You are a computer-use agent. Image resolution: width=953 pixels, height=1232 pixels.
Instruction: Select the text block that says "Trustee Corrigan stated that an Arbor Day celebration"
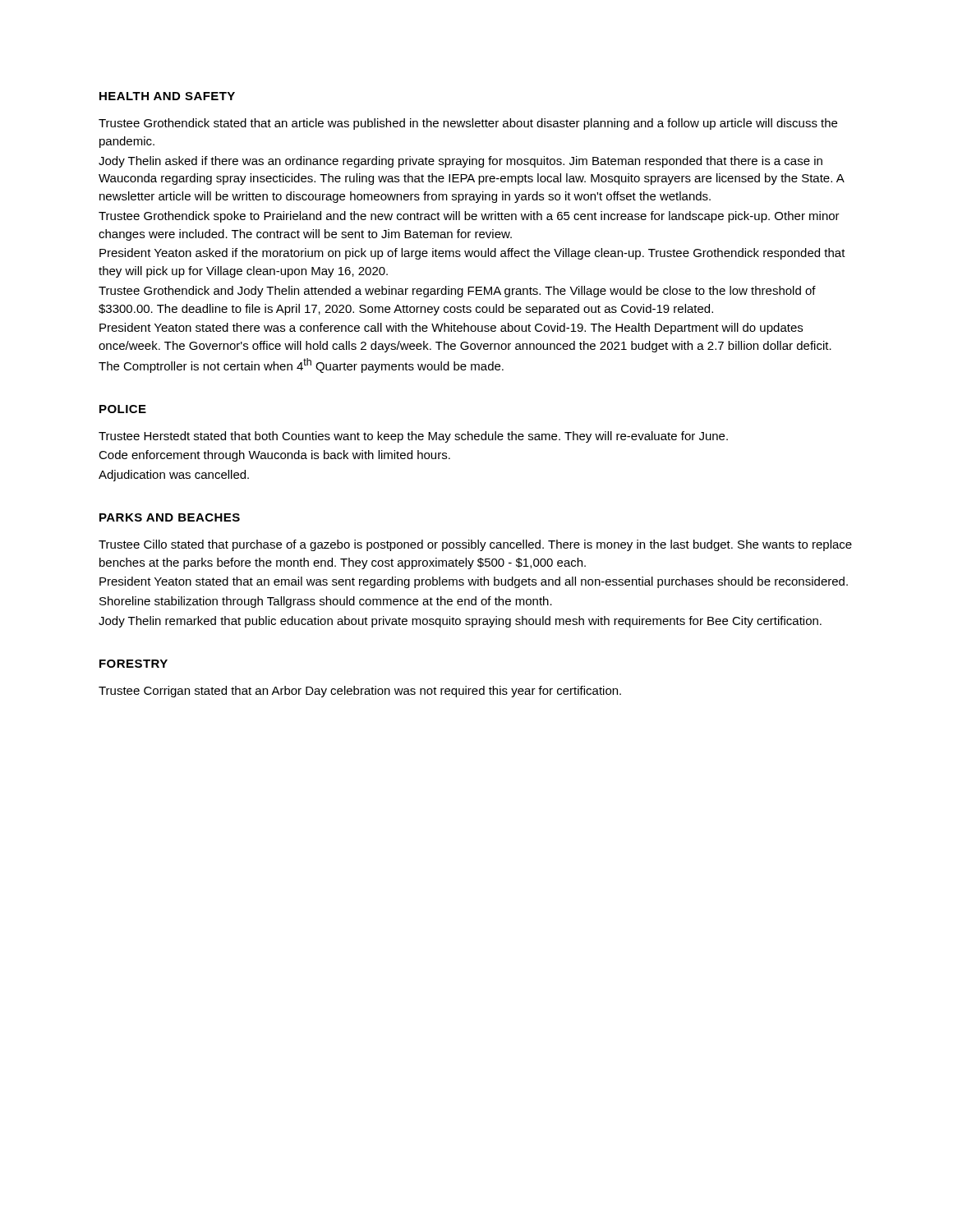[x=360, y=690]
